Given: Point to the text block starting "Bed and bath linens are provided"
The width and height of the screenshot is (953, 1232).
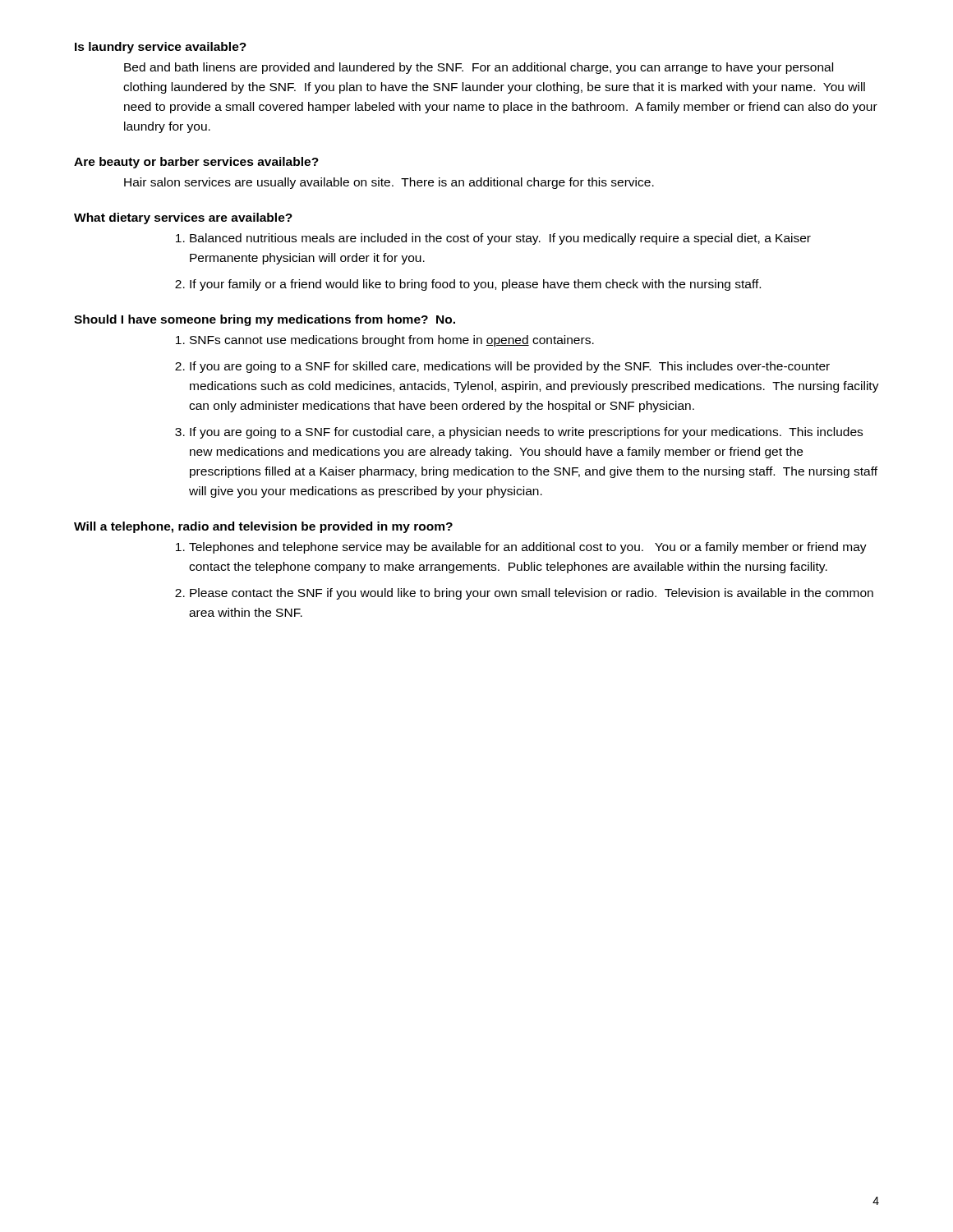Looking at the screenshot, I should 500,97.
